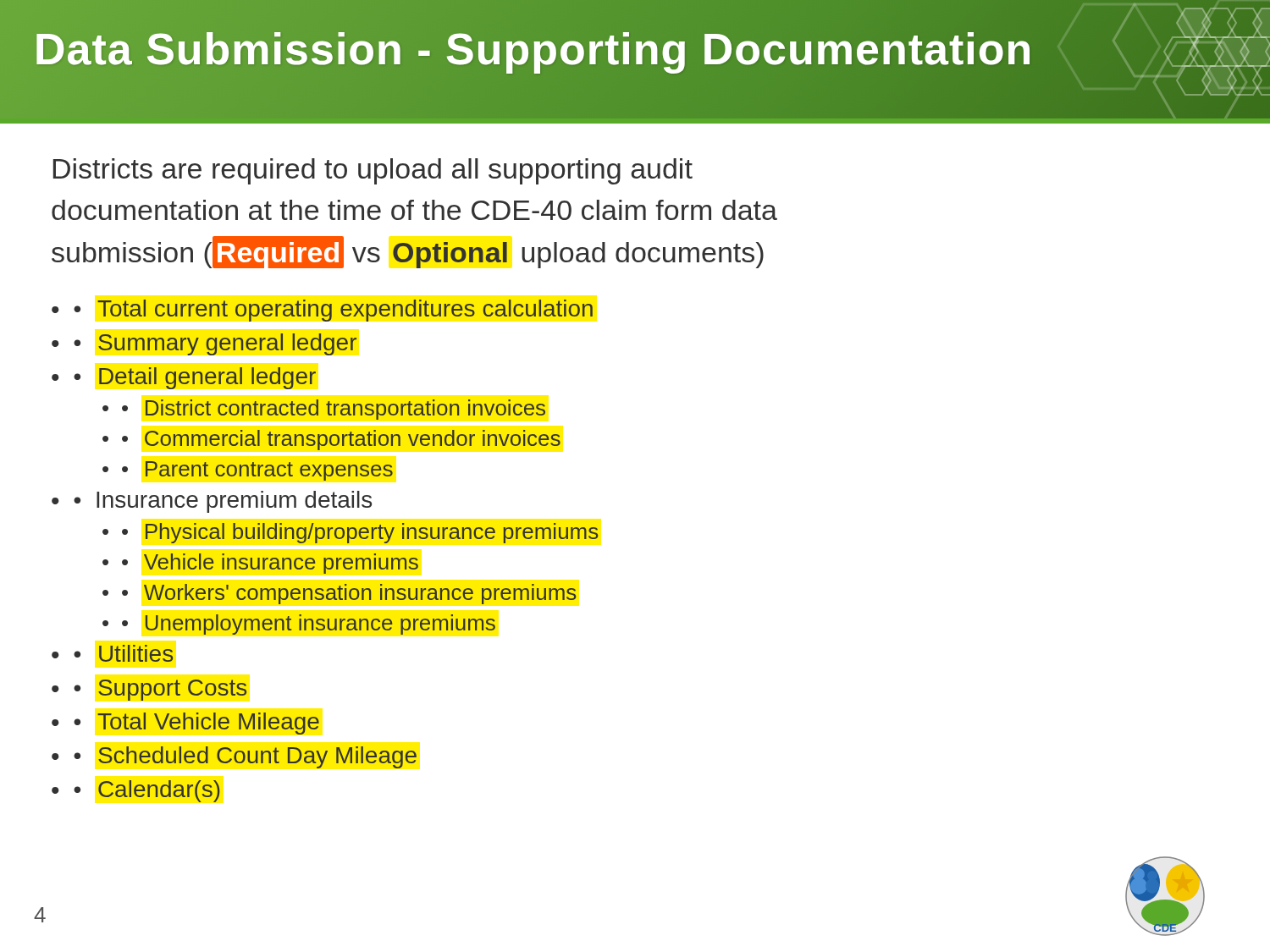1270x952 pixels.
Task: Find "• Vehicle insurance premiums" on this page
Action: [271, 562]
